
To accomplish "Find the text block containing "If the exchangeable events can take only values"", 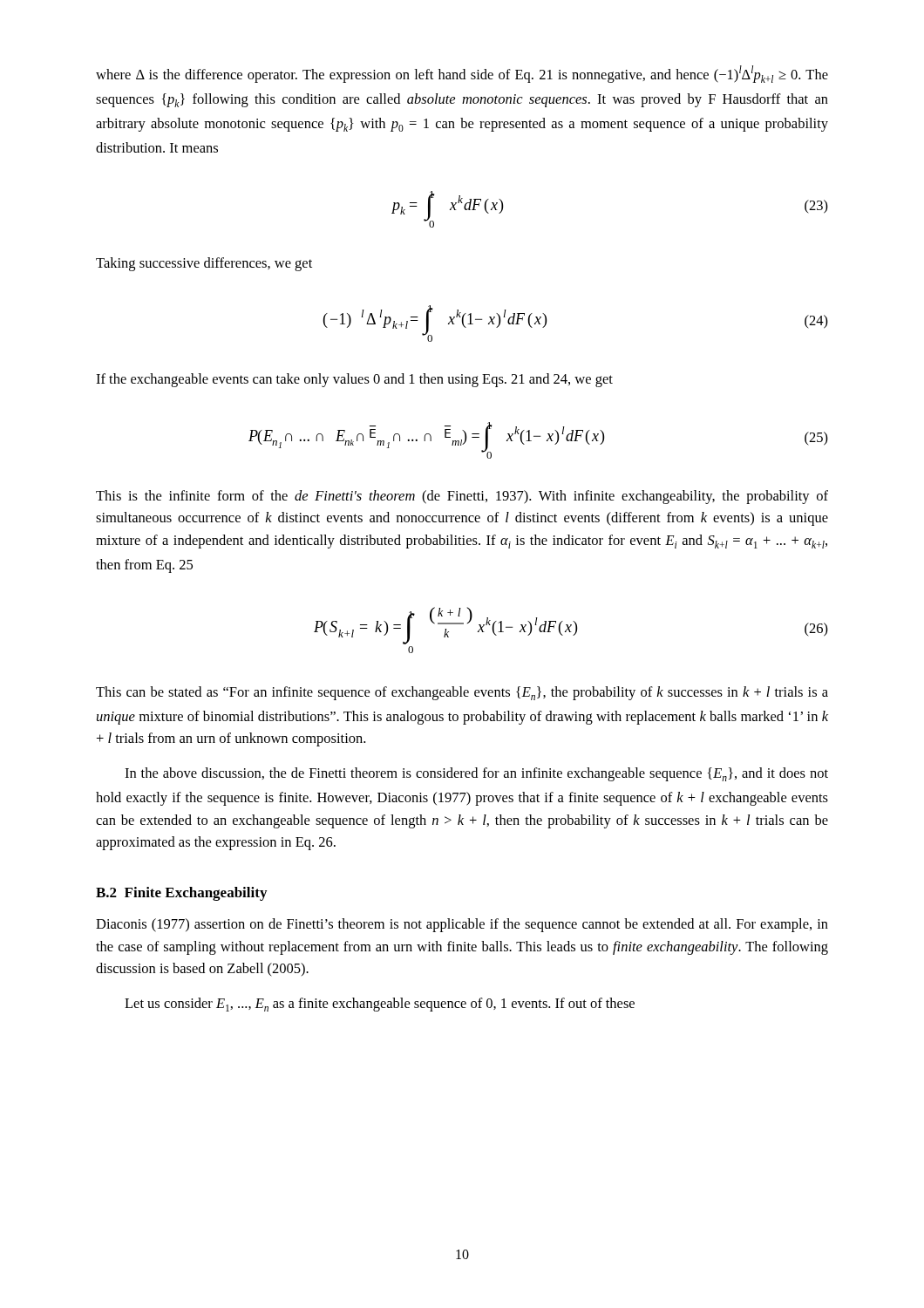I will point(462,379).
